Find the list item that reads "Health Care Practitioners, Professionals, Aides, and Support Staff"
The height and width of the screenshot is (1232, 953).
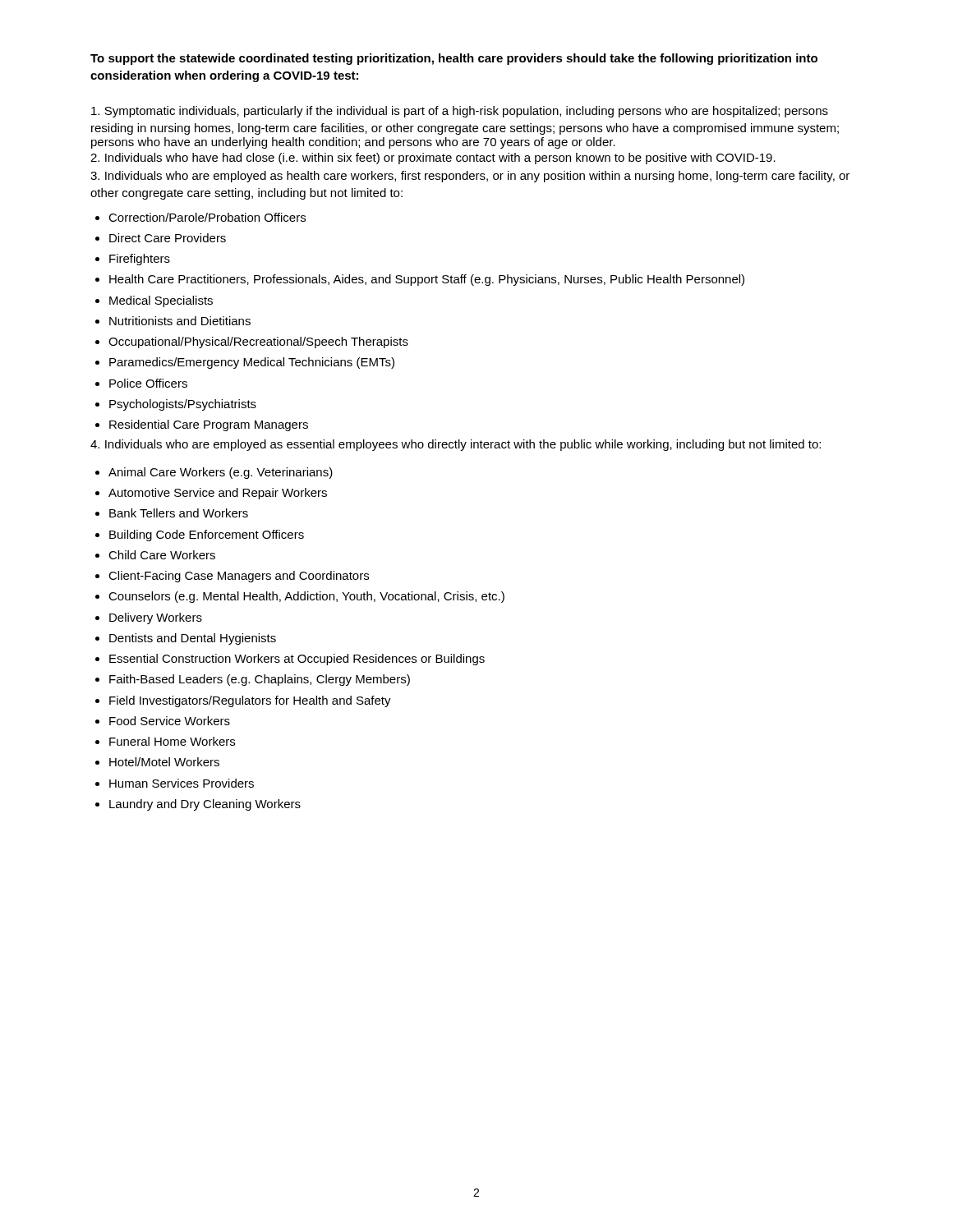tap(486, 279)
